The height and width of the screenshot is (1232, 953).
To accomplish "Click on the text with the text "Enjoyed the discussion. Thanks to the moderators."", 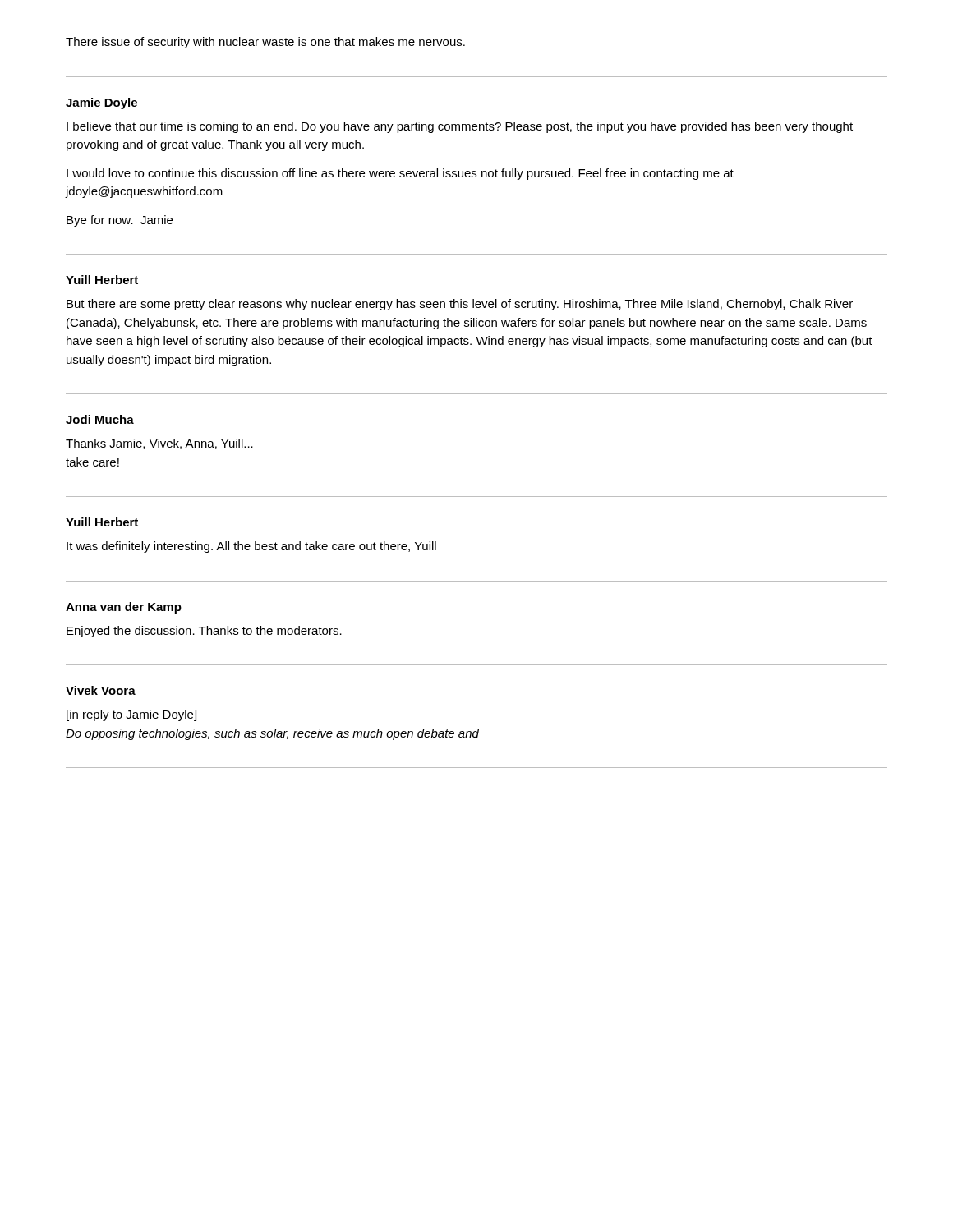I will pos(204,630).
